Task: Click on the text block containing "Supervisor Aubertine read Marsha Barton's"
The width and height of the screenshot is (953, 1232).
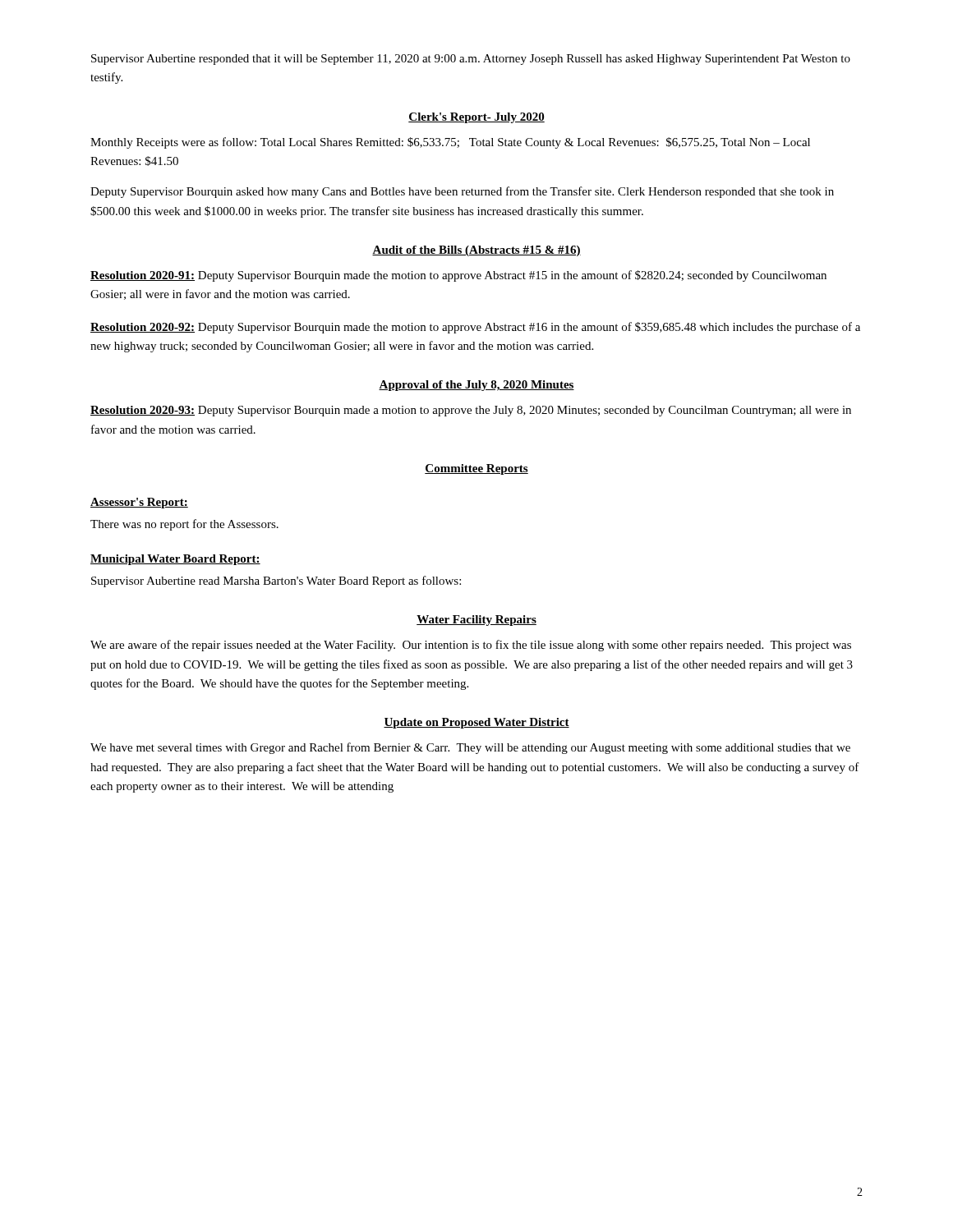Action: [x=276, y=580]
